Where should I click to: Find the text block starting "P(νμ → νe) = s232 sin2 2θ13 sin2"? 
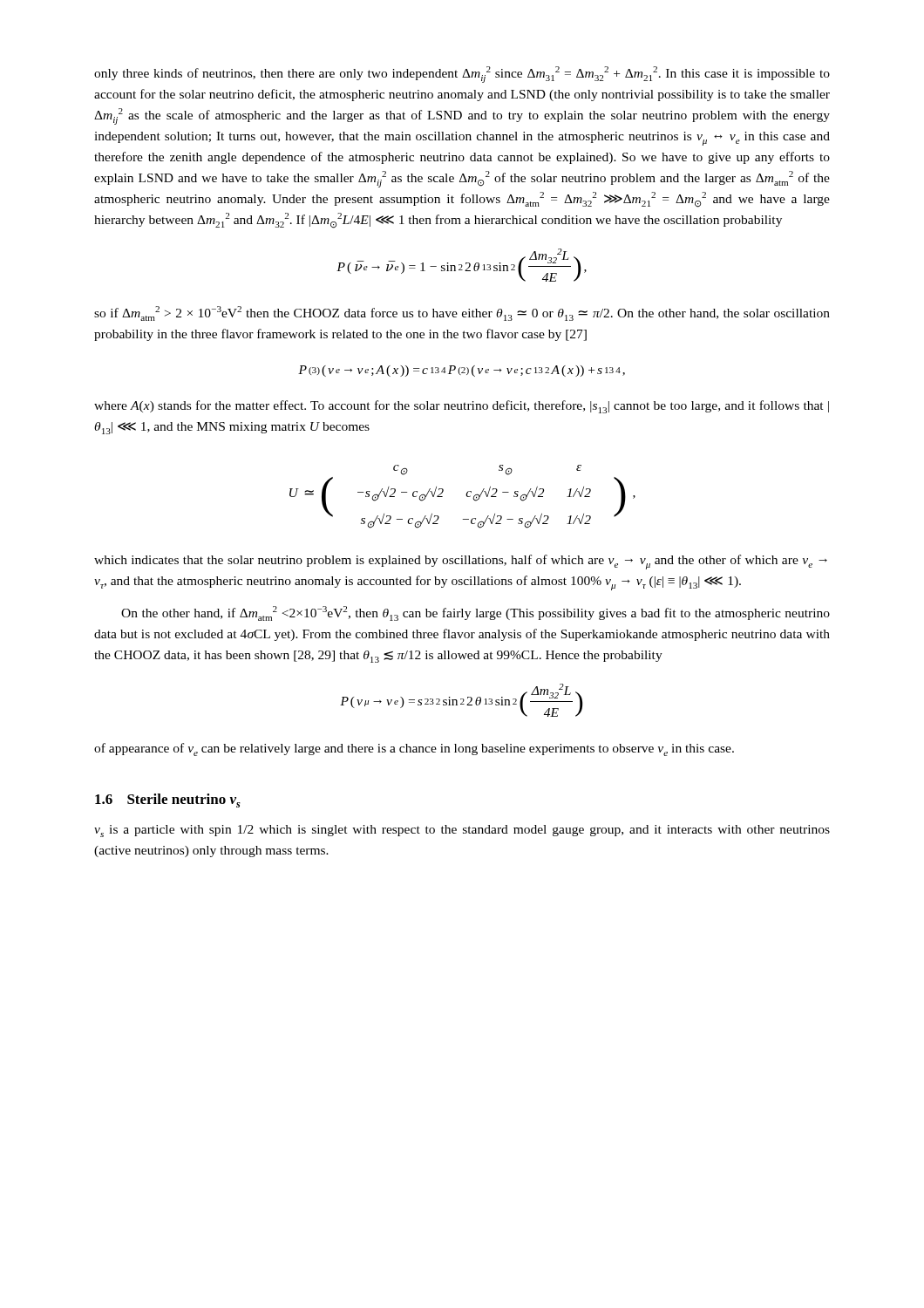pyautogui.click(x=462, y=701)
